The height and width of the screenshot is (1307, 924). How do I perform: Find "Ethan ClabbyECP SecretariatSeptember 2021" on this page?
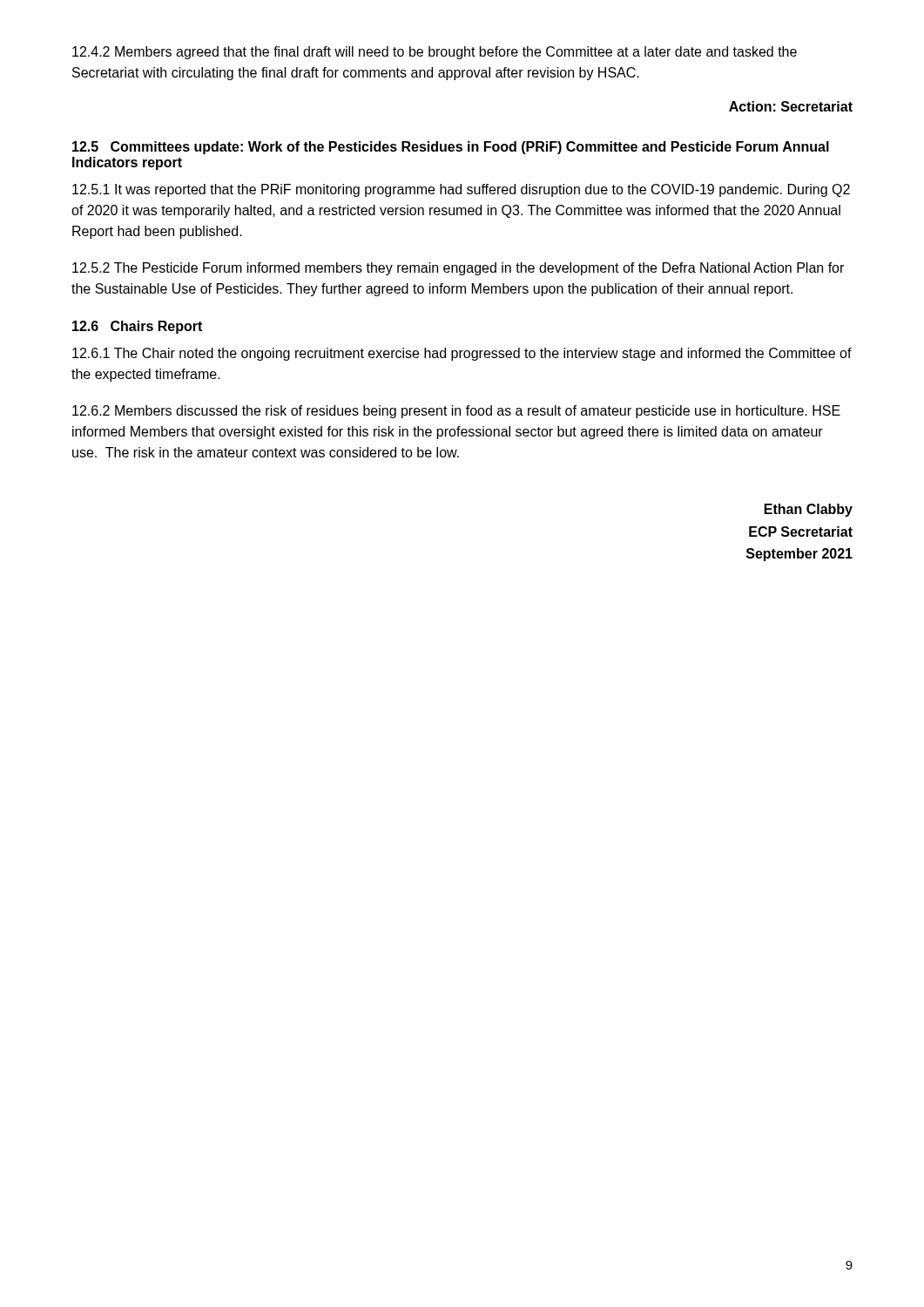click(799, 532)
